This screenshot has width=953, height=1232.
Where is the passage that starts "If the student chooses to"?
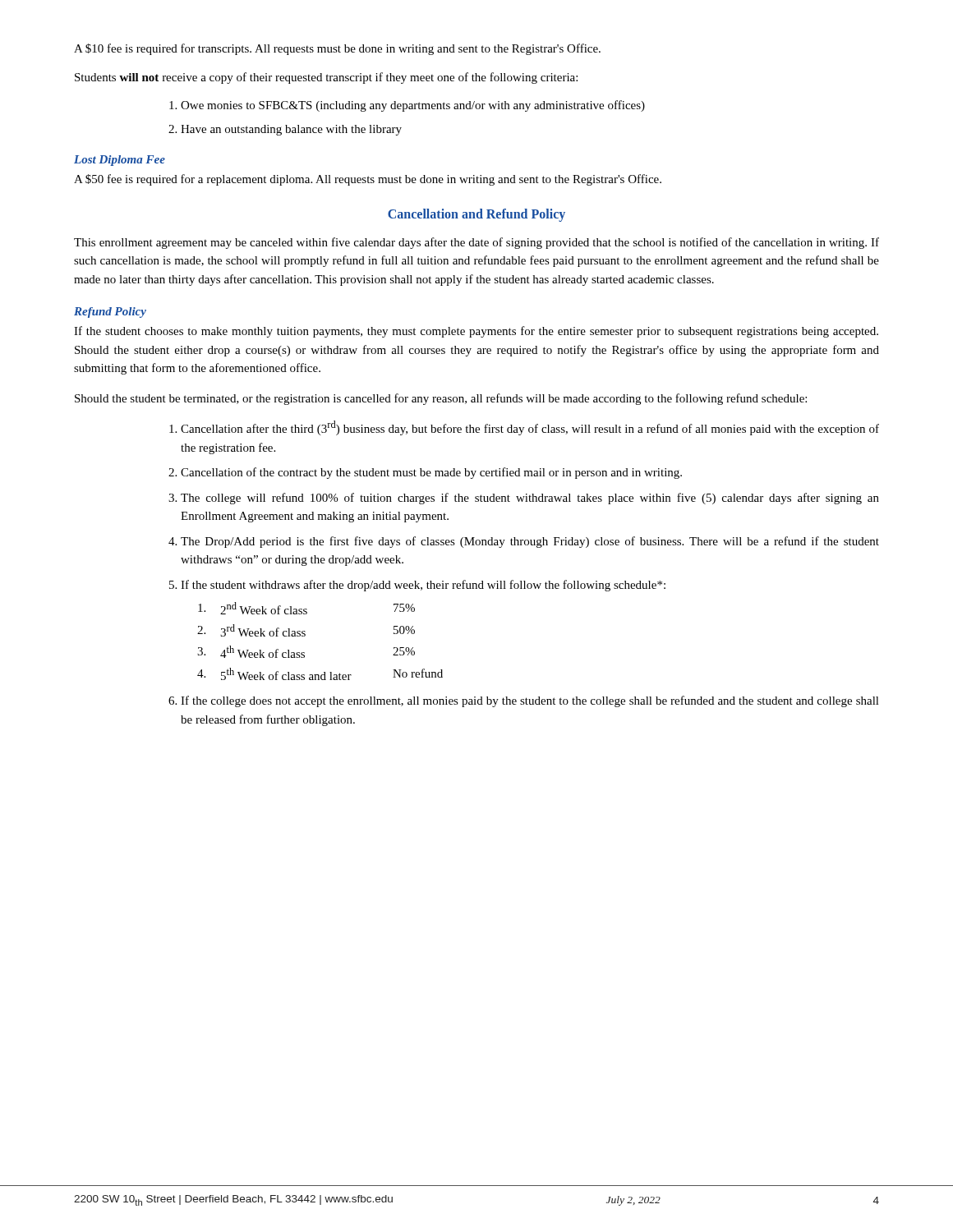click(476, 349)
